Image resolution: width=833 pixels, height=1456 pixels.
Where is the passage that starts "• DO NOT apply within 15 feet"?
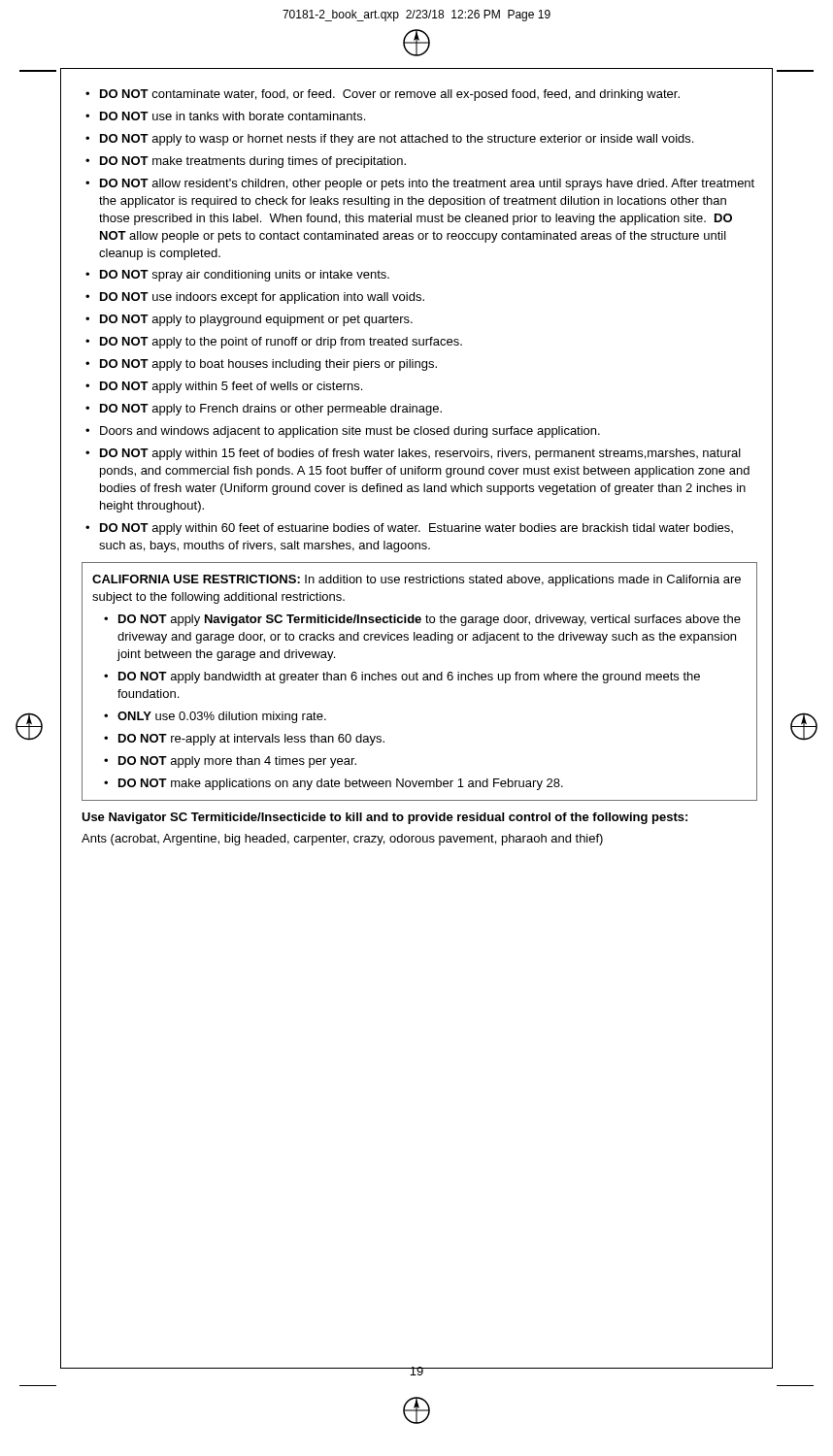point(421,479)
